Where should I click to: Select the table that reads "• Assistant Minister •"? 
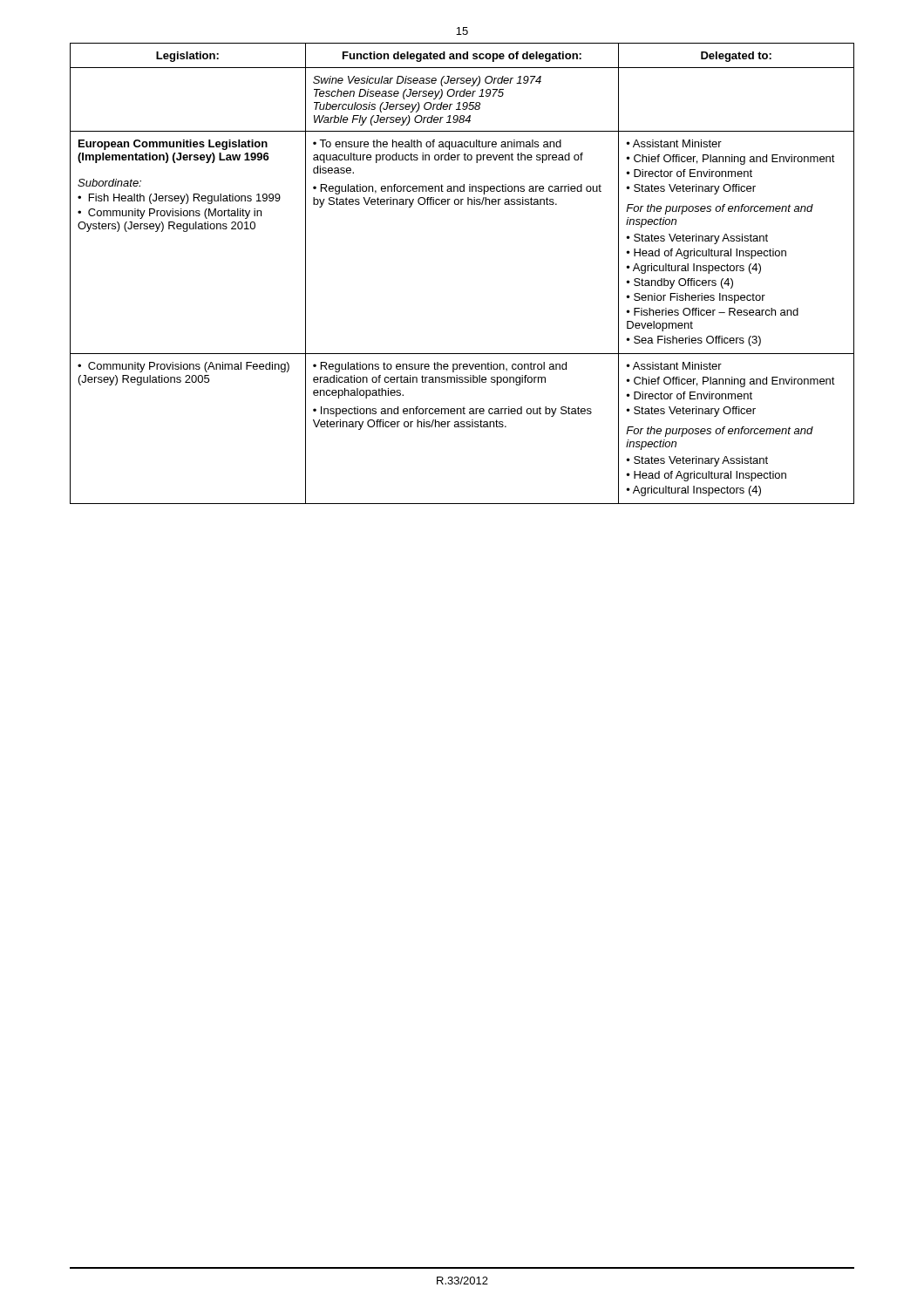click(x=462, y=273)
